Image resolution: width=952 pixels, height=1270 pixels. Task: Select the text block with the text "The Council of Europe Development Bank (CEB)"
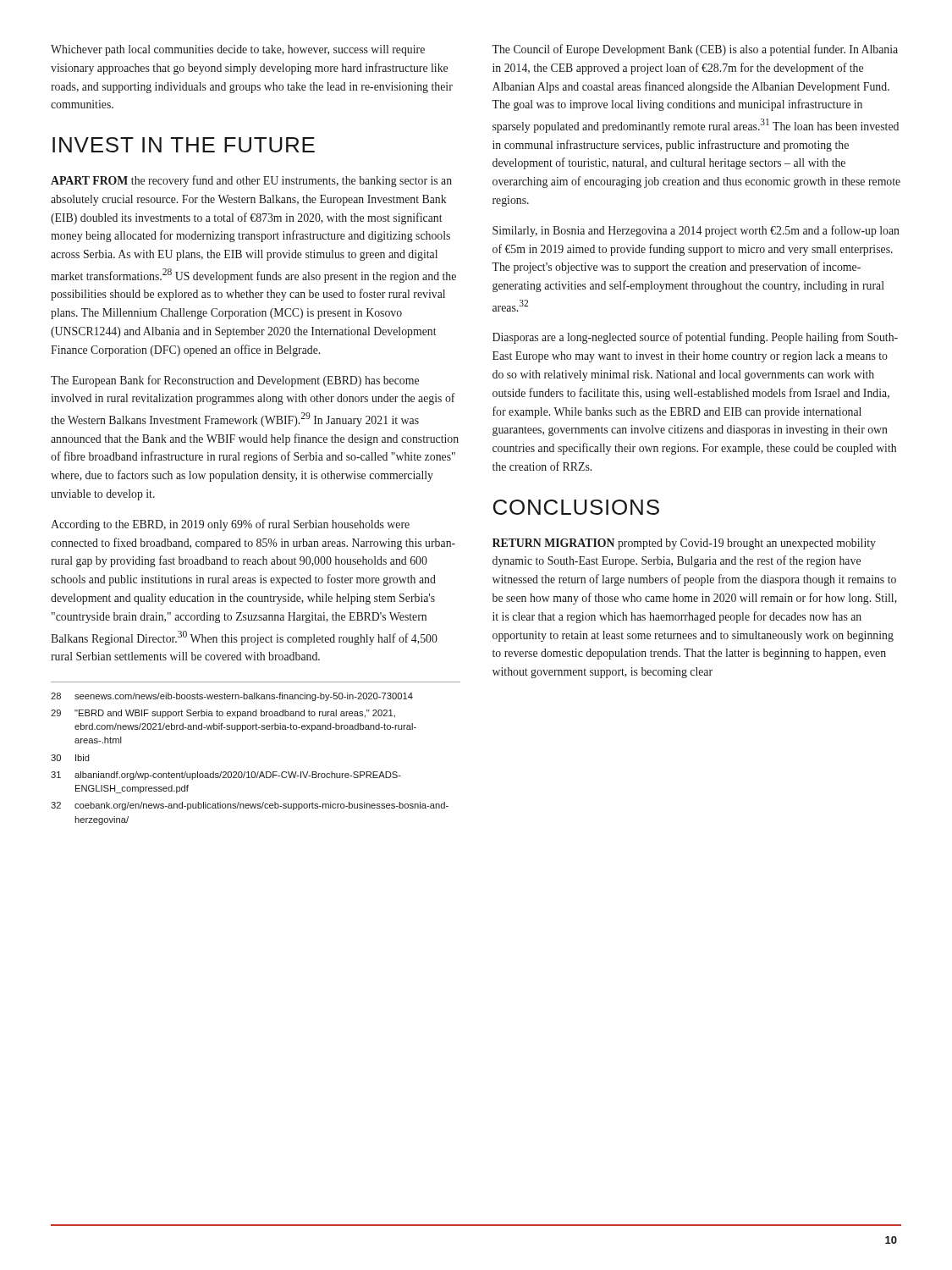click(x=697, y=259)
